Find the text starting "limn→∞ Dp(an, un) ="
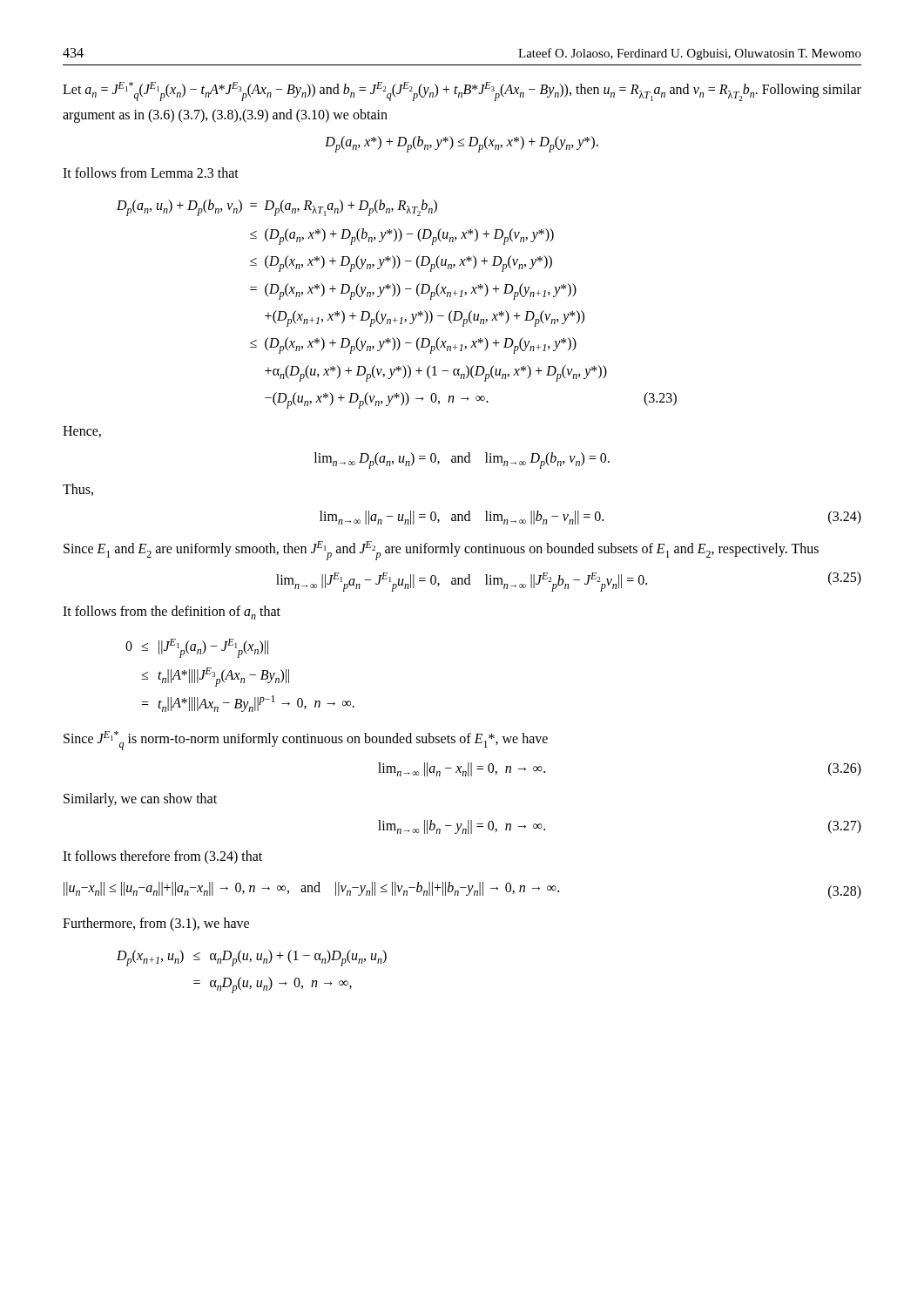The height and width of the screenshot is (1307, 924). coord(462,461)
